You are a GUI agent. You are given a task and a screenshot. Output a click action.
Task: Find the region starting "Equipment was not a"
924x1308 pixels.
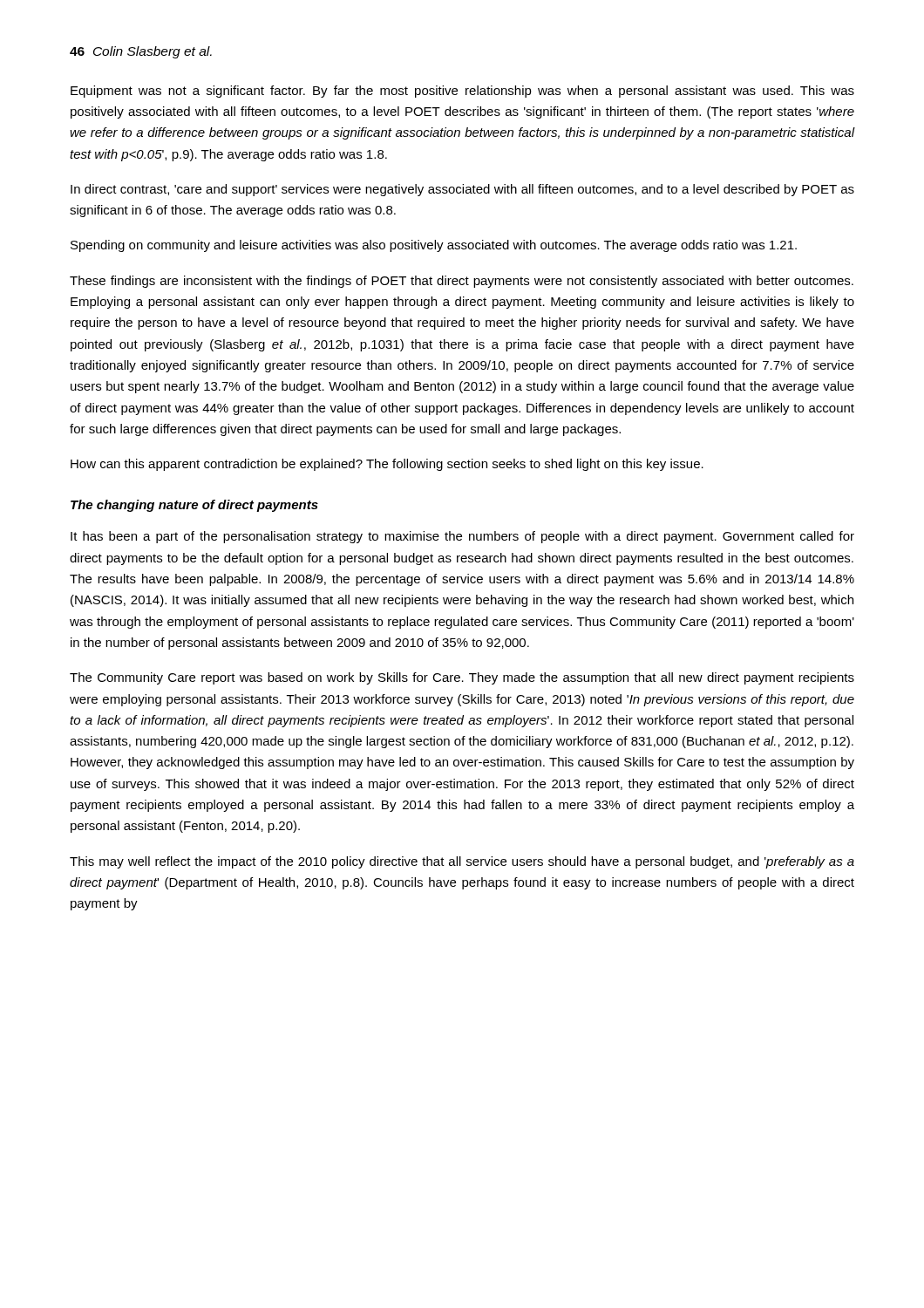click(x=462, y=122)
